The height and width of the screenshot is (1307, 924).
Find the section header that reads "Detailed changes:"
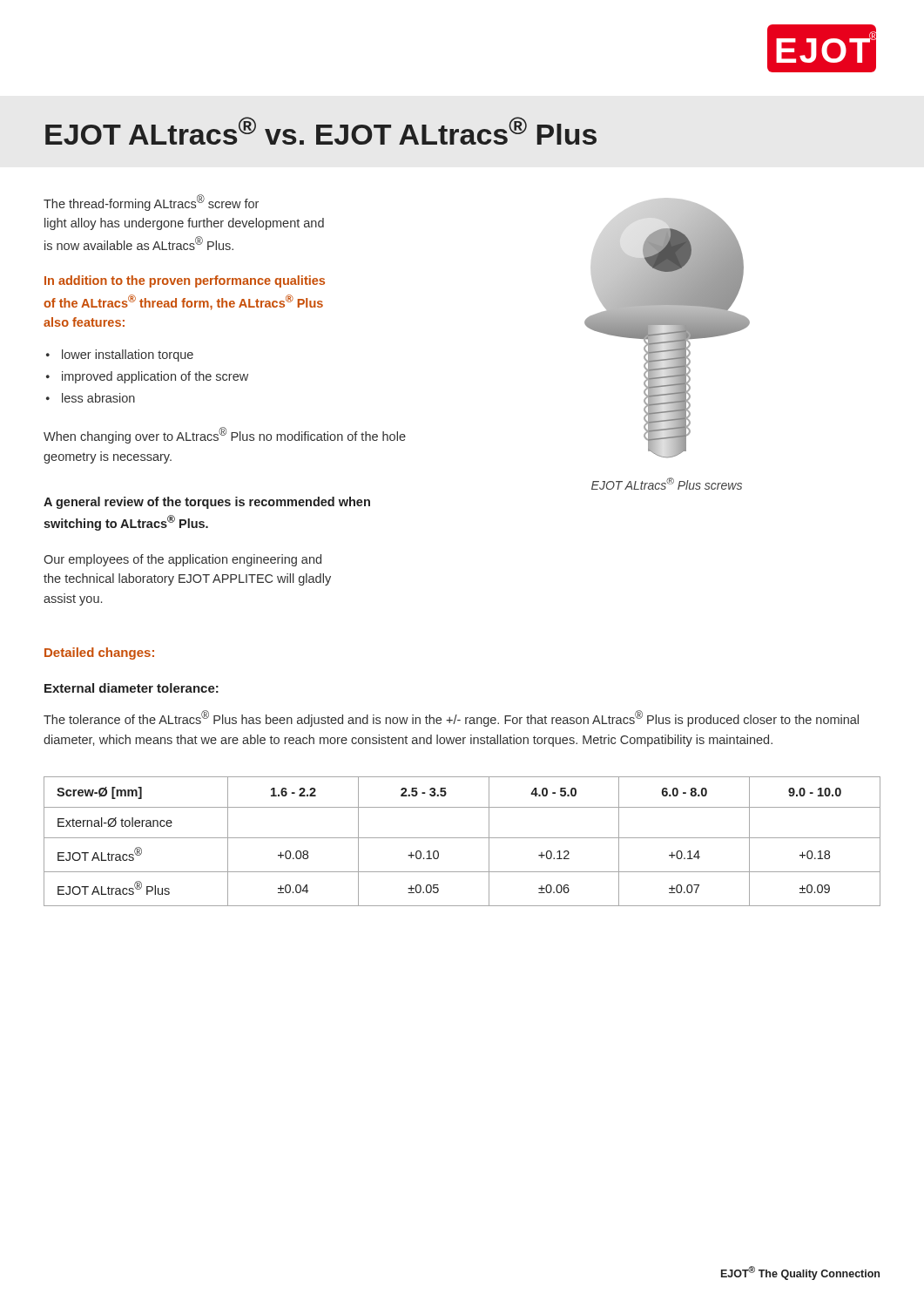point(99,652)
